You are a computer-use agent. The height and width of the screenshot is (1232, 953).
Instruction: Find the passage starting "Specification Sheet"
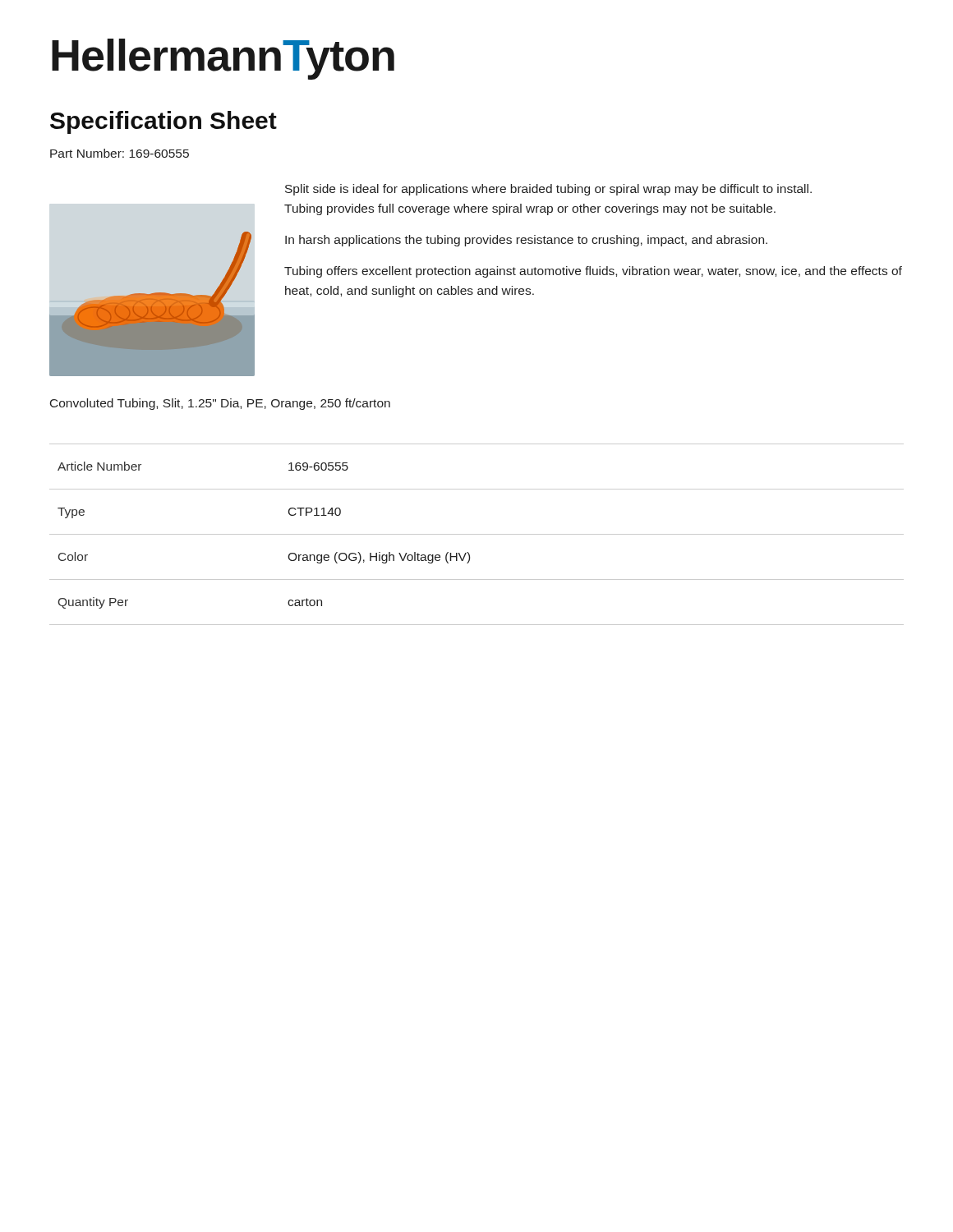(x=163, y=121)
